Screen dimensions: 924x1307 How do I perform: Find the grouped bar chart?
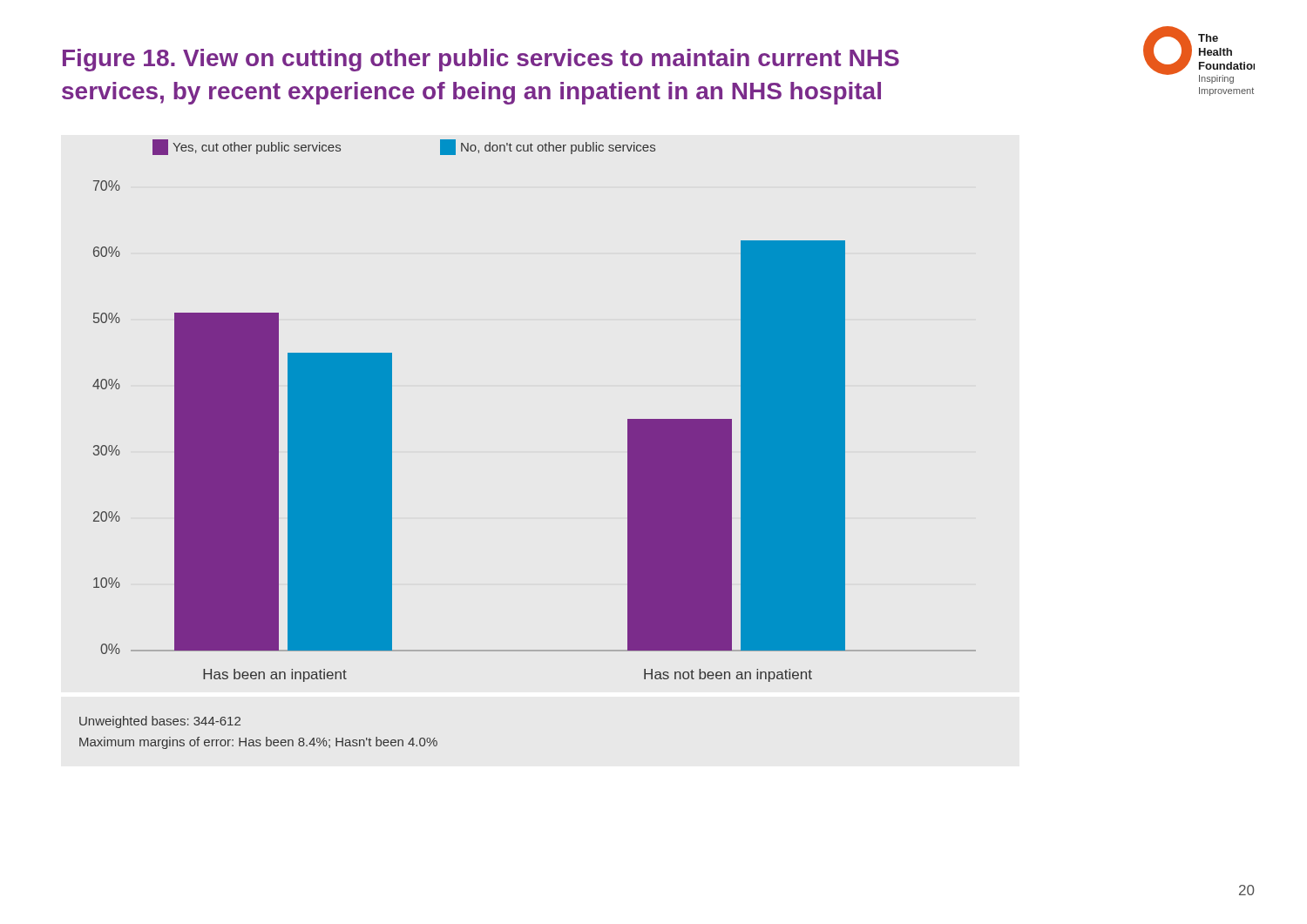(x=540, y=414)
